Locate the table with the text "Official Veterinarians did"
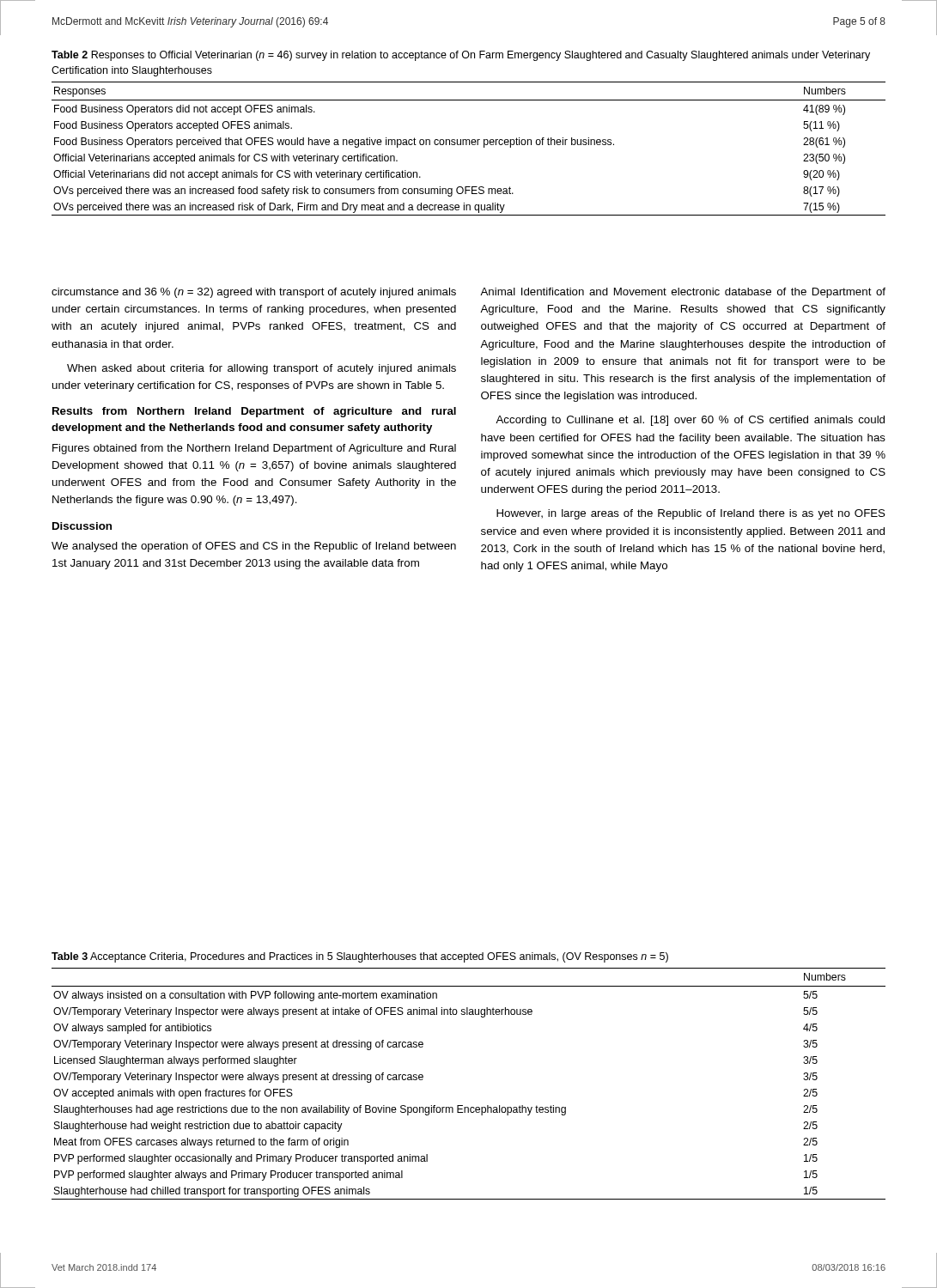This screenshot has width=937, height=1288. pyautogui.click(x=468, y=149)
